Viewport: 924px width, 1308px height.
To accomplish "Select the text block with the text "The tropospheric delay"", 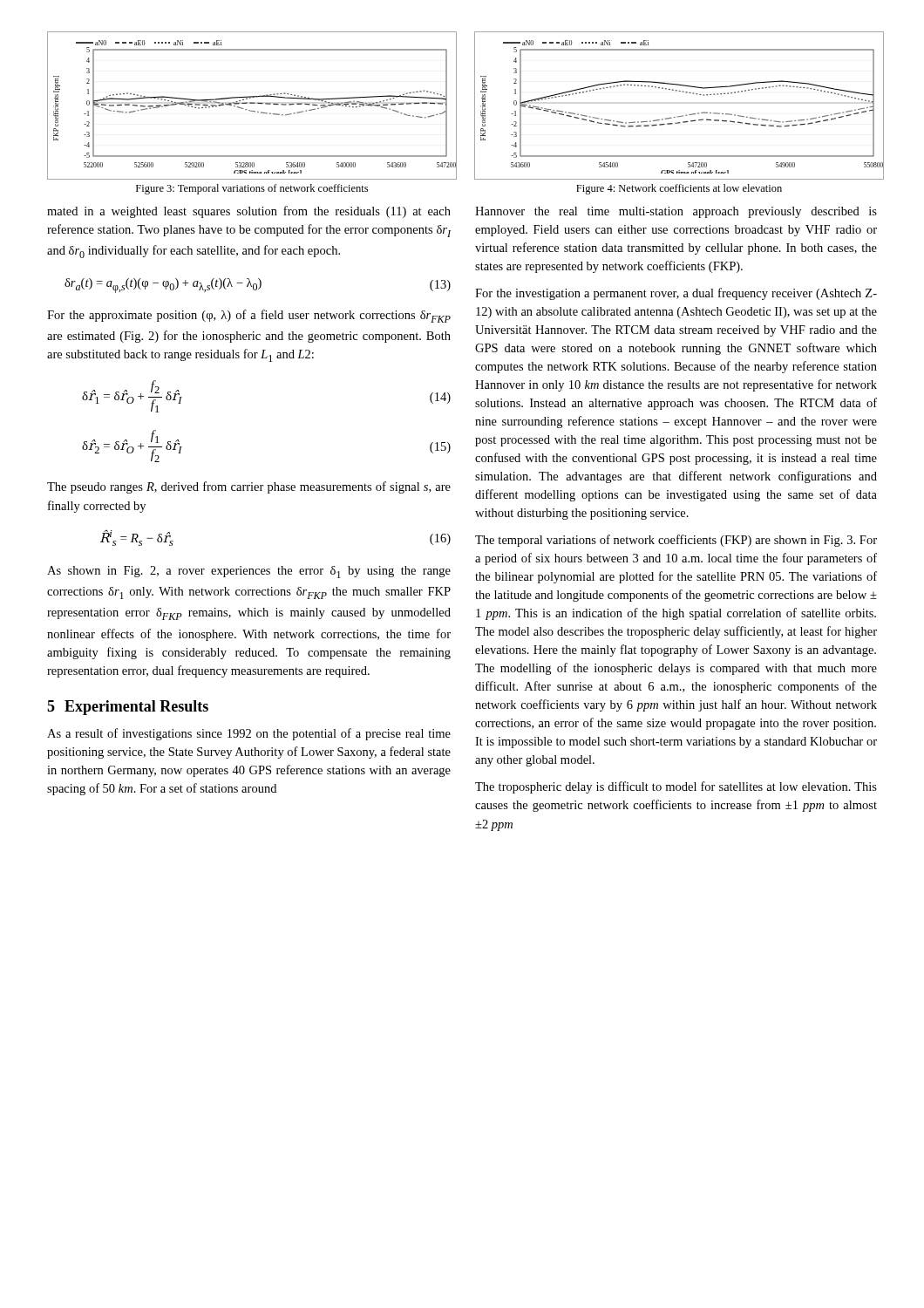I will [676, 805].
